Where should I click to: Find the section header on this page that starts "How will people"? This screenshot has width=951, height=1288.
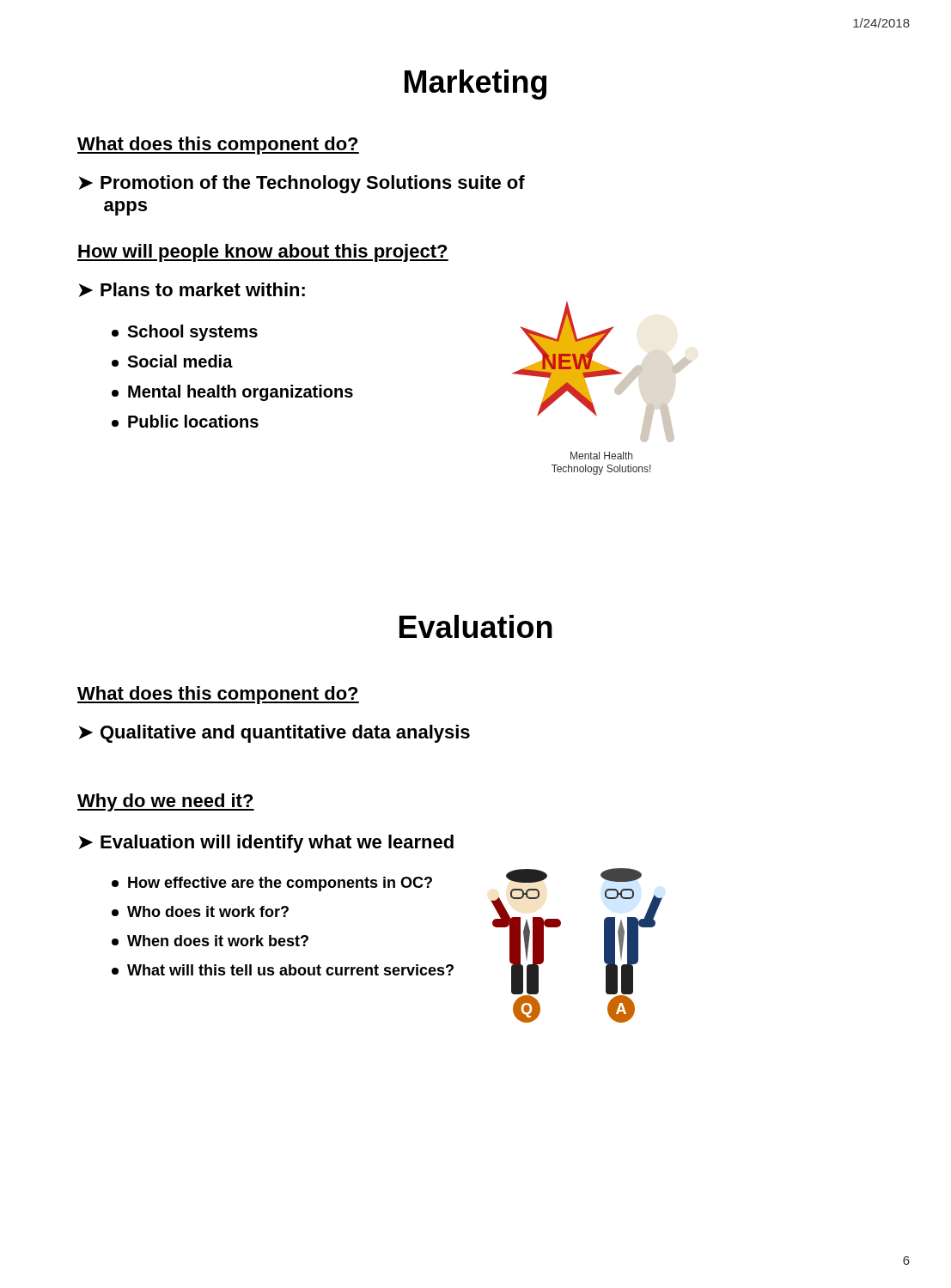(263, 251)
